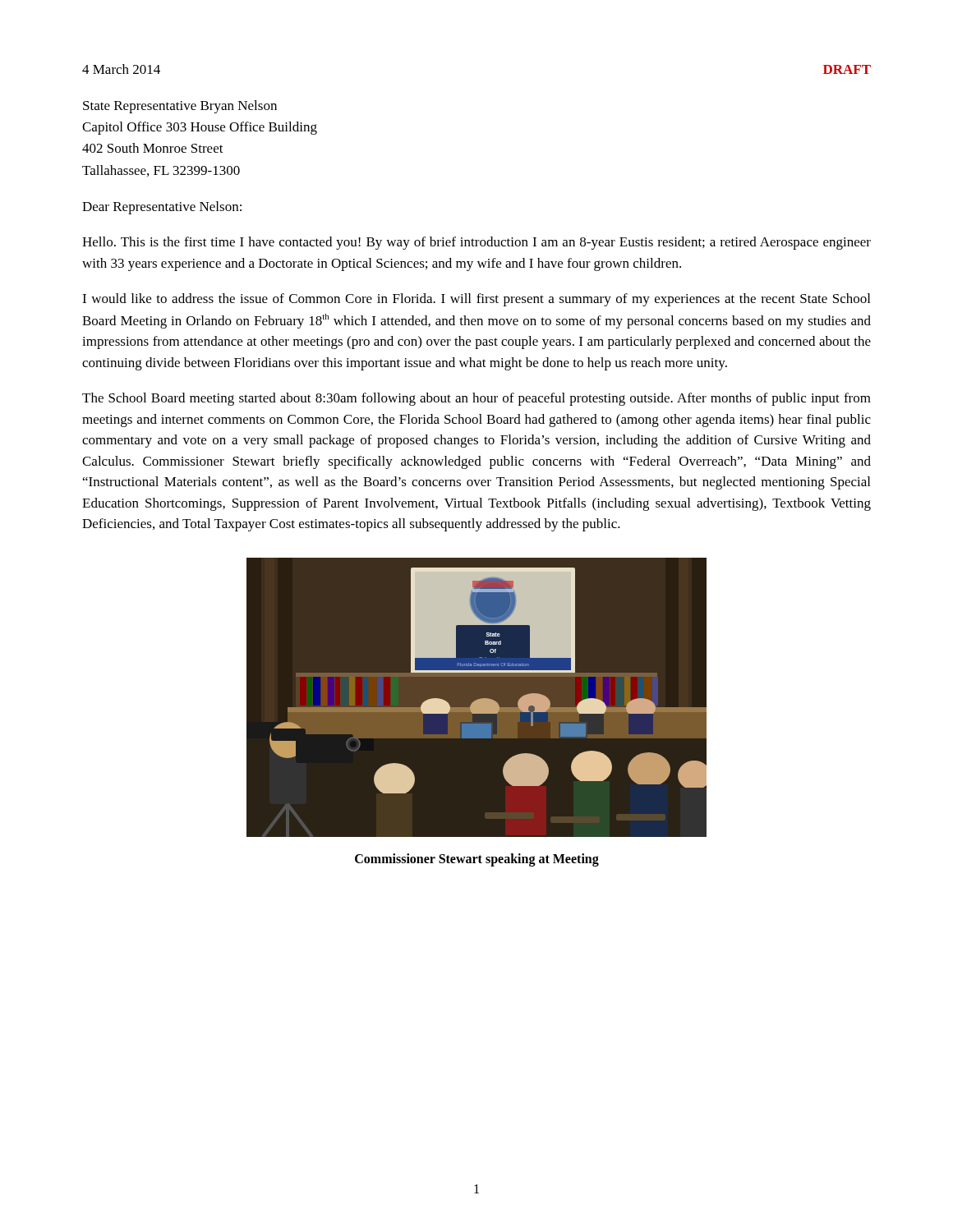This screenshot has width=953, height=1232.
Task: Point to "Dear Representative Nelson:"
Action: (162, 206)
